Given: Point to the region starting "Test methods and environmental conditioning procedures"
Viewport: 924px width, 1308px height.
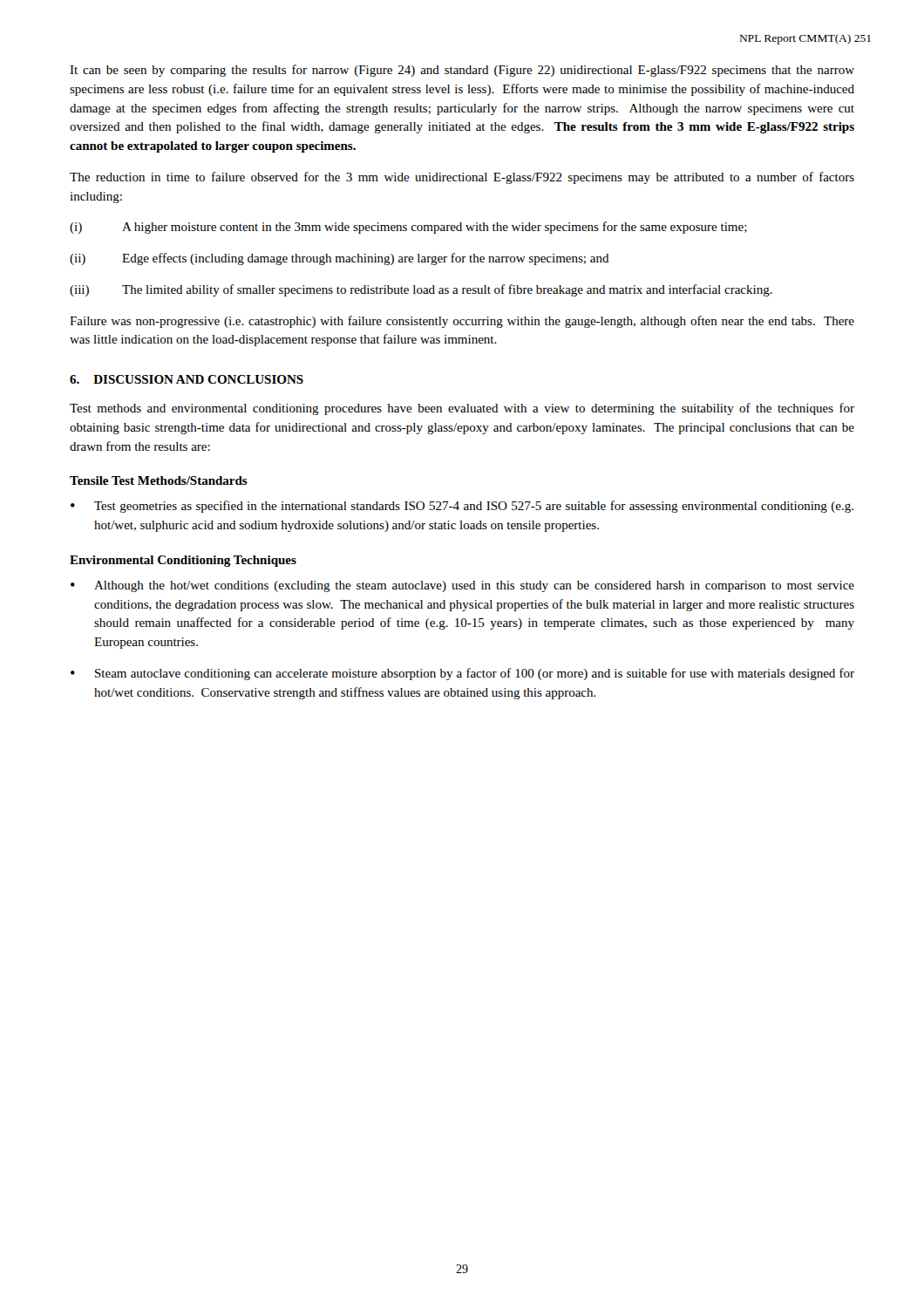Looking at the screenshot, I should pyautogui.click(x=462, y=428).
